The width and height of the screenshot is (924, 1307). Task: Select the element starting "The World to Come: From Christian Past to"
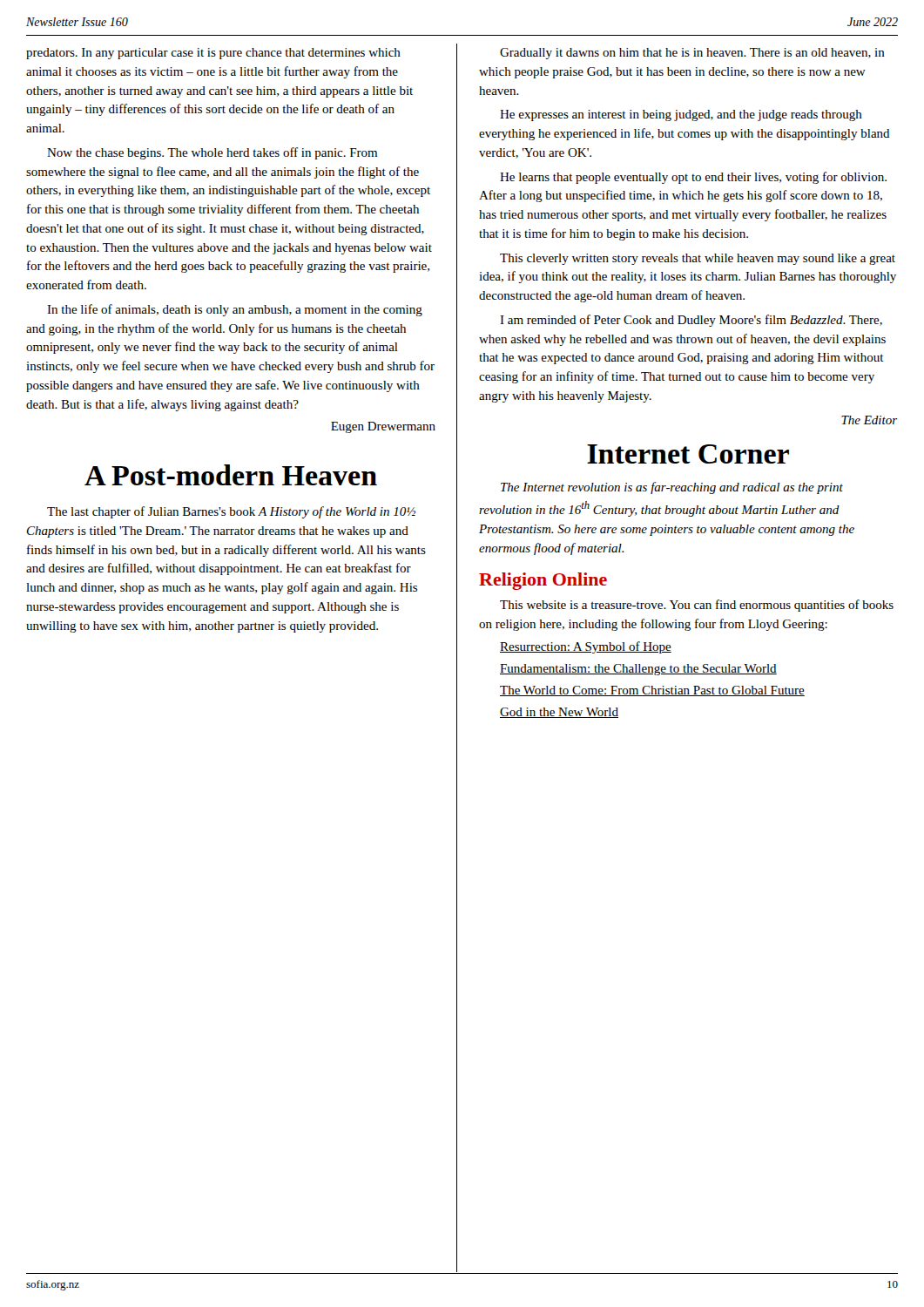click(698, 690)
